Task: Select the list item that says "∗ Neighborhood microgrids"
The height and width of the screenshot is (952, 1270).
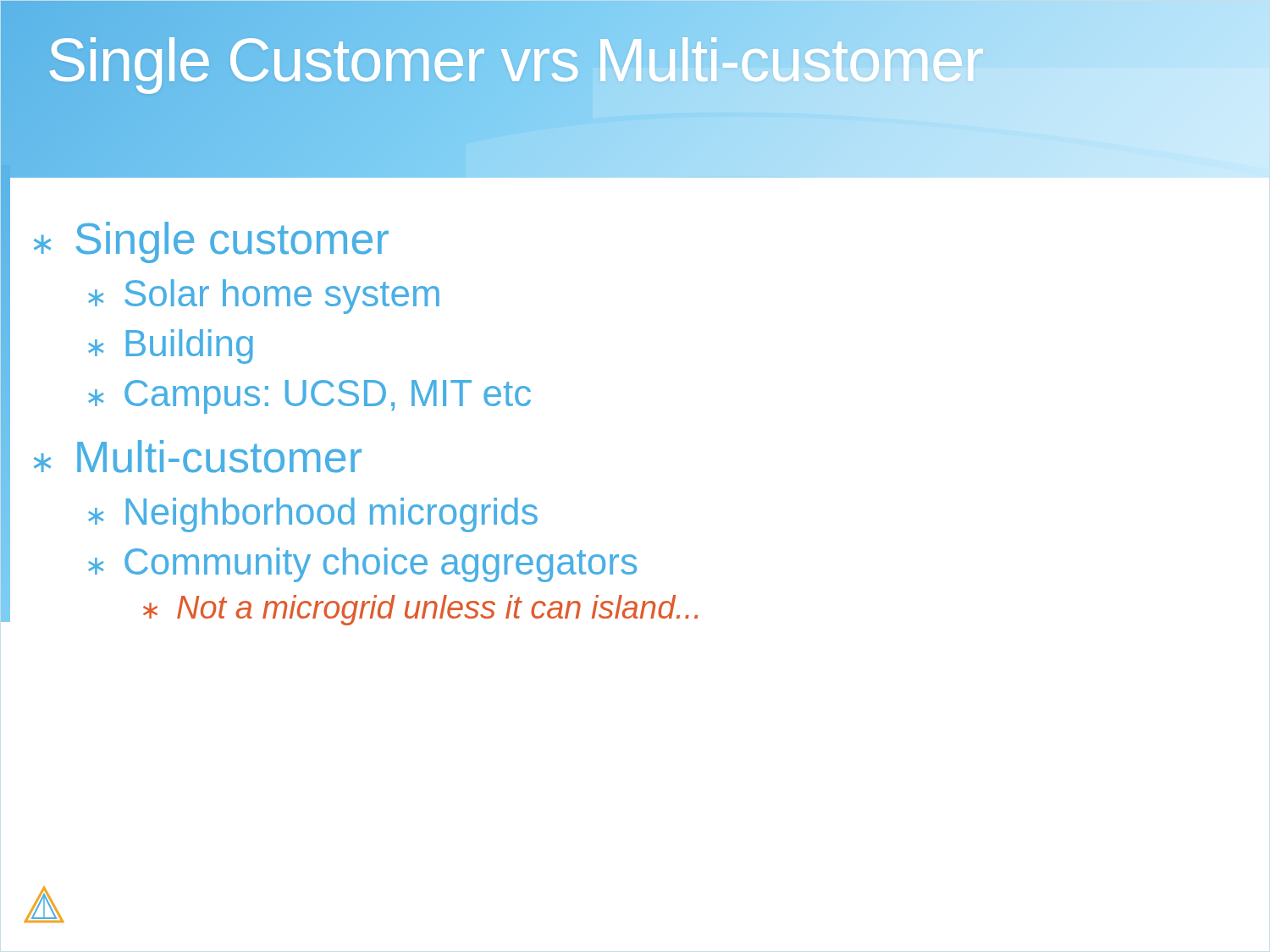Action: pyautogui.click(x=312, y=512)
